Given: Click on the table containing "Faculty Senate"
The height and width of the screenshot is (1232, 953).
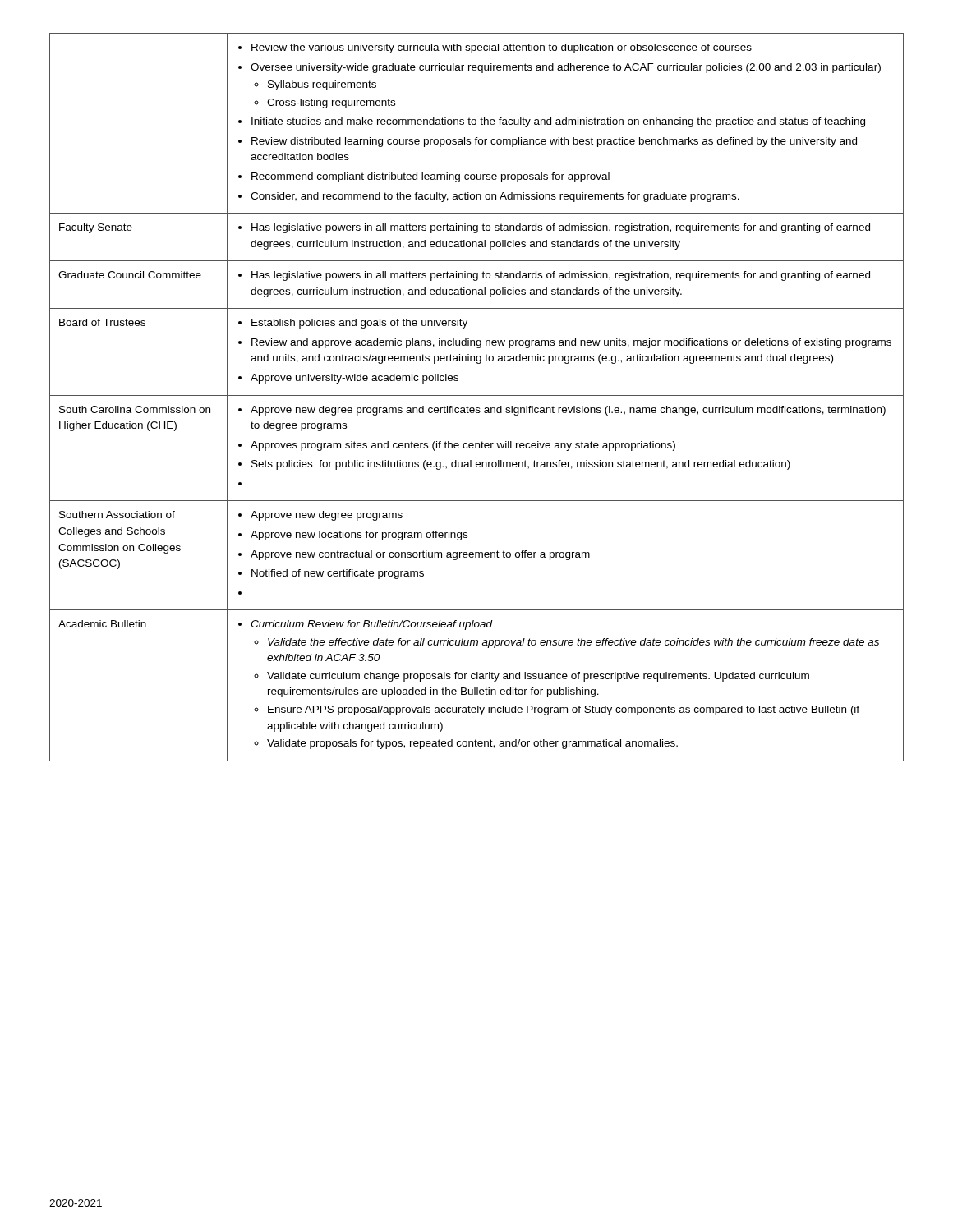Looking at the screenshot, I should coord(476,397).
